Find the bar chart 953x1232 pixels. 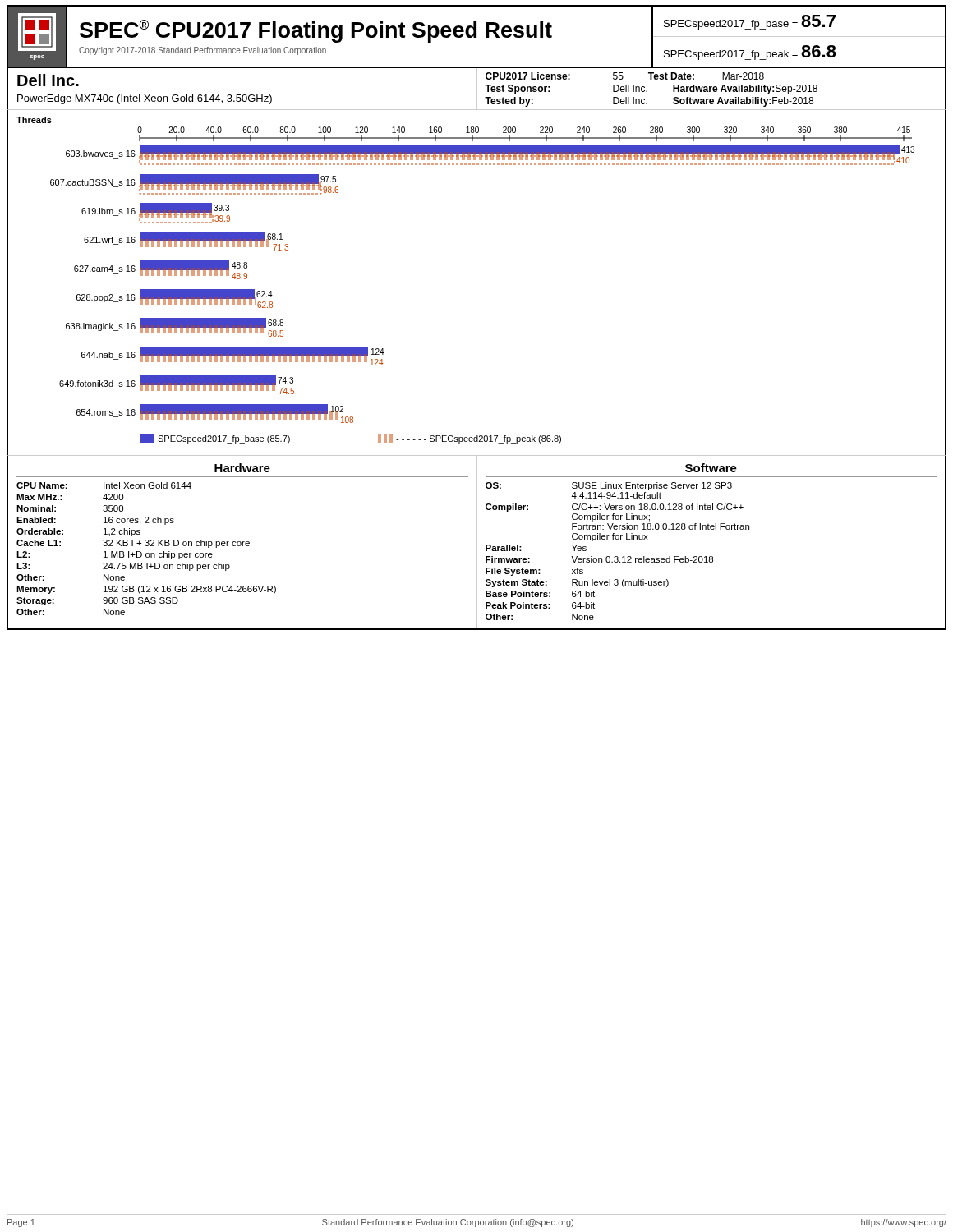(476, 283)
